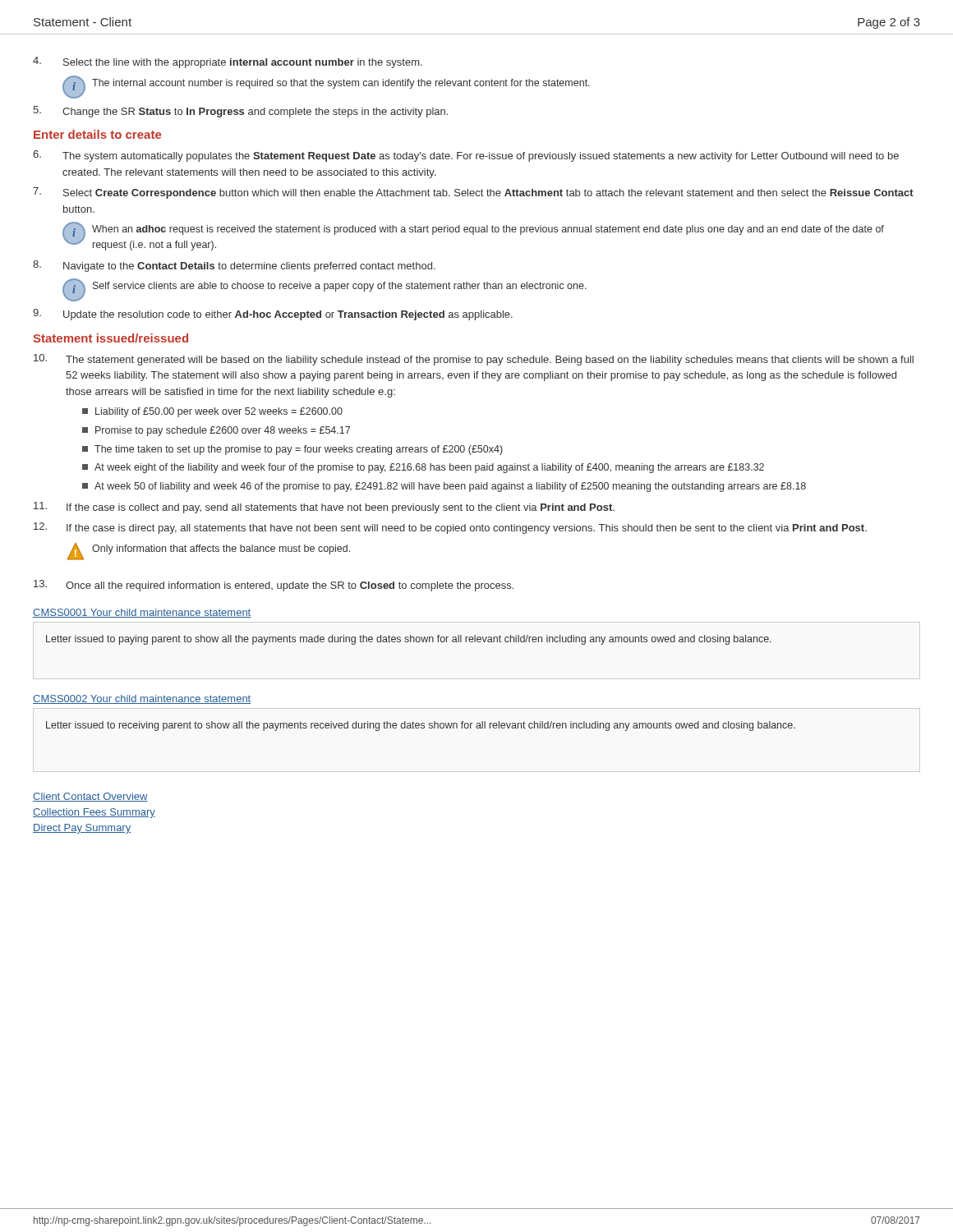Image resolution: width=953 pixels, height=1232 pixels.
Task: Locate the block starting "Client Contact Overview"
Action: point(90,796)
